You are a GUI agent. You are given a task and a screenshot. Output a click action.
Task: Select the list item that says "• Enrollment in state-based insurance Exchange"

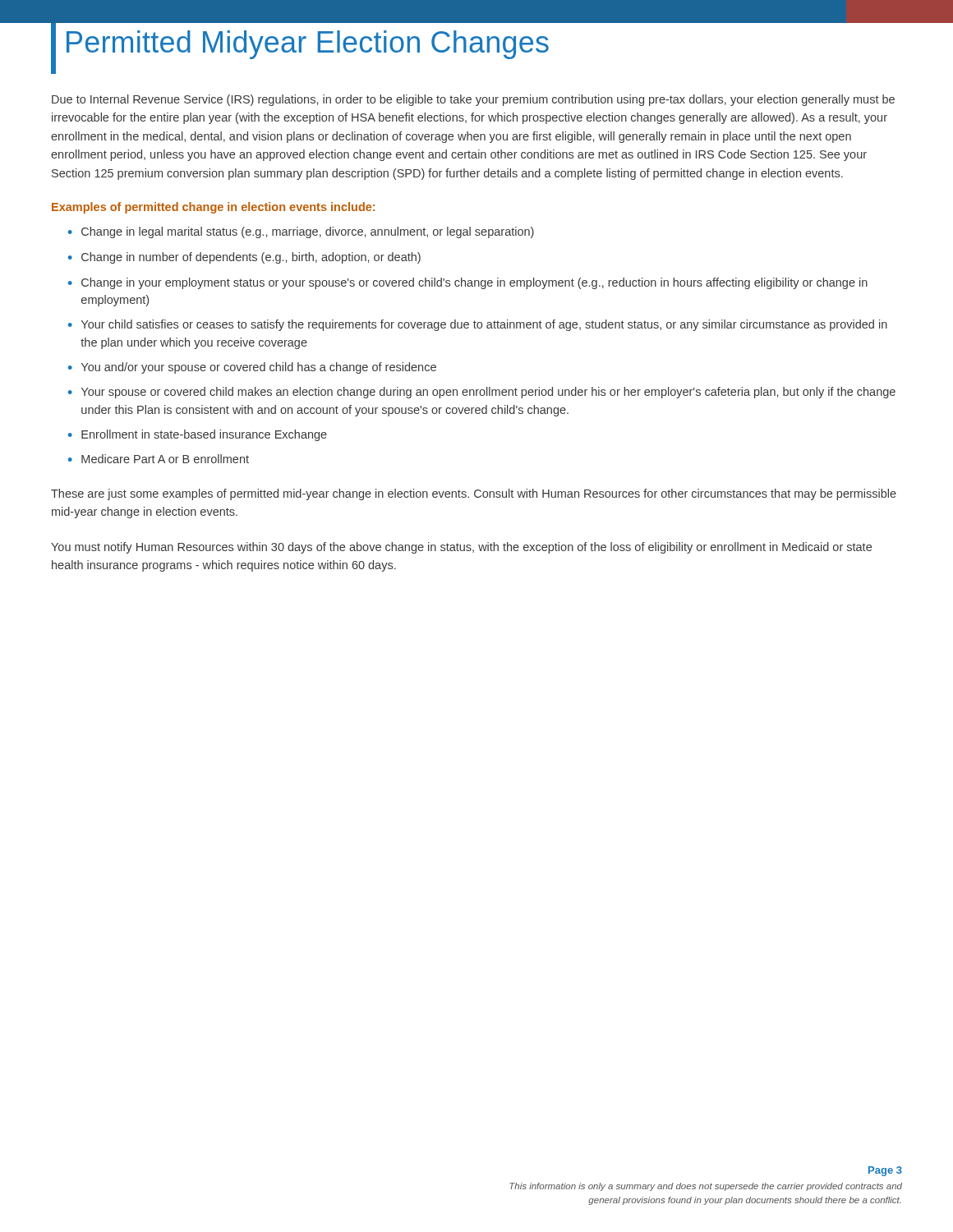tap(198, 435)
